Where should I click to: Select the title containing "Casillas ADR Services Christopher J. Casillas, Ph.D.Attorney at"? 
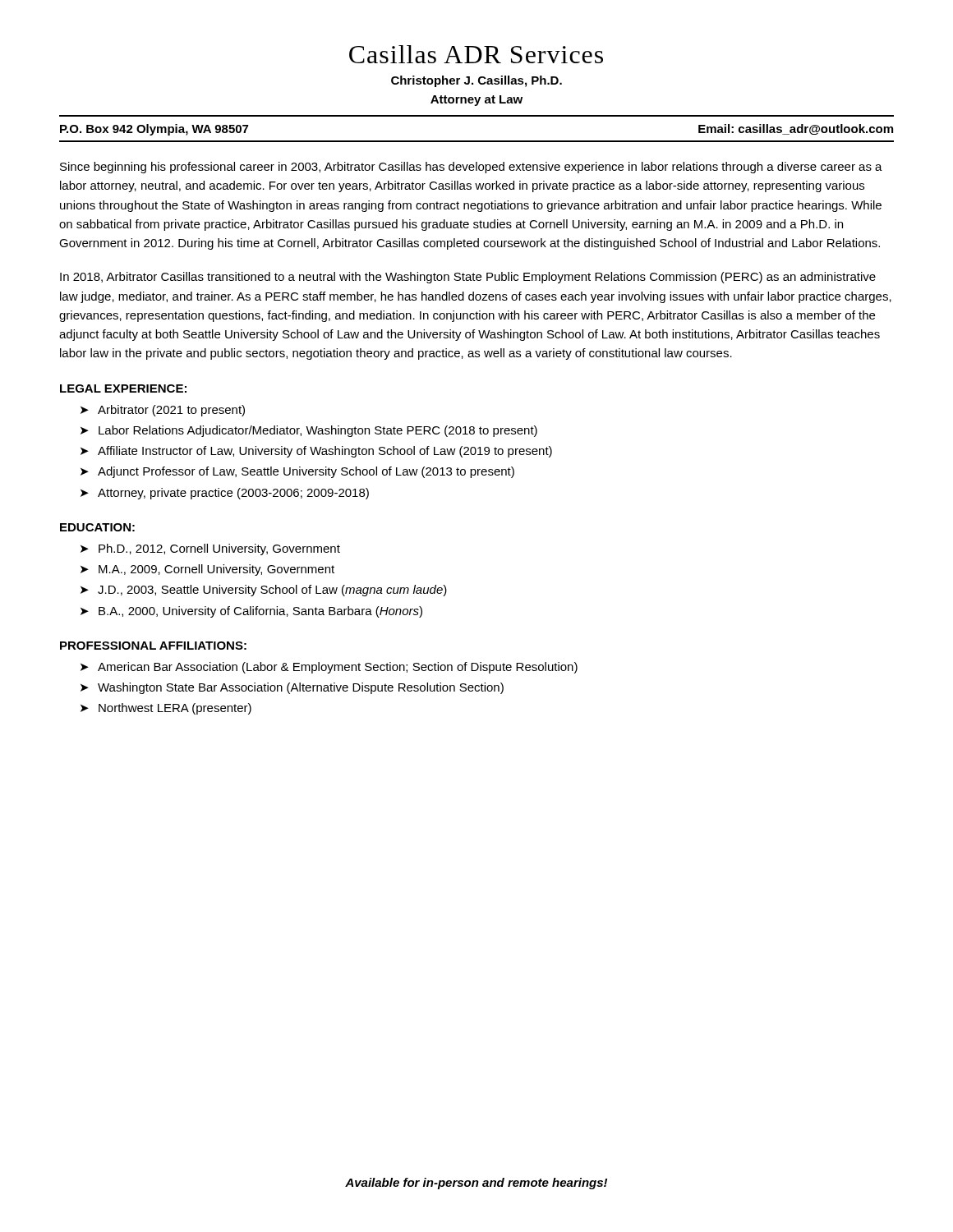pyautogui.click(x=476, y=74)
